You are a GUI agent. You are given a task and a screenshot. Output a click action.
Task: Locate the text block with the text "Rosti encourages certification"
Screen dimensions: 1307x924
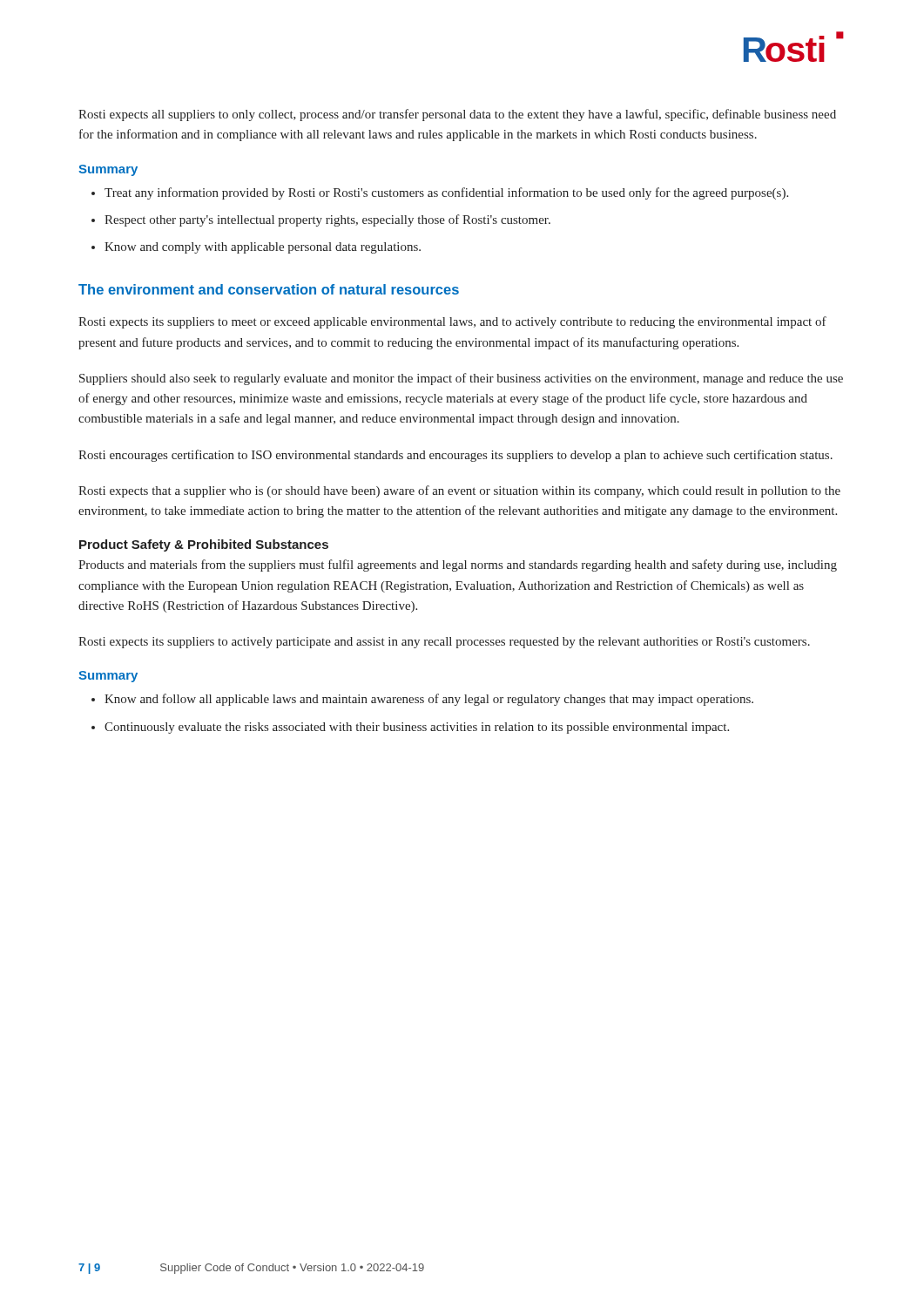456,454
